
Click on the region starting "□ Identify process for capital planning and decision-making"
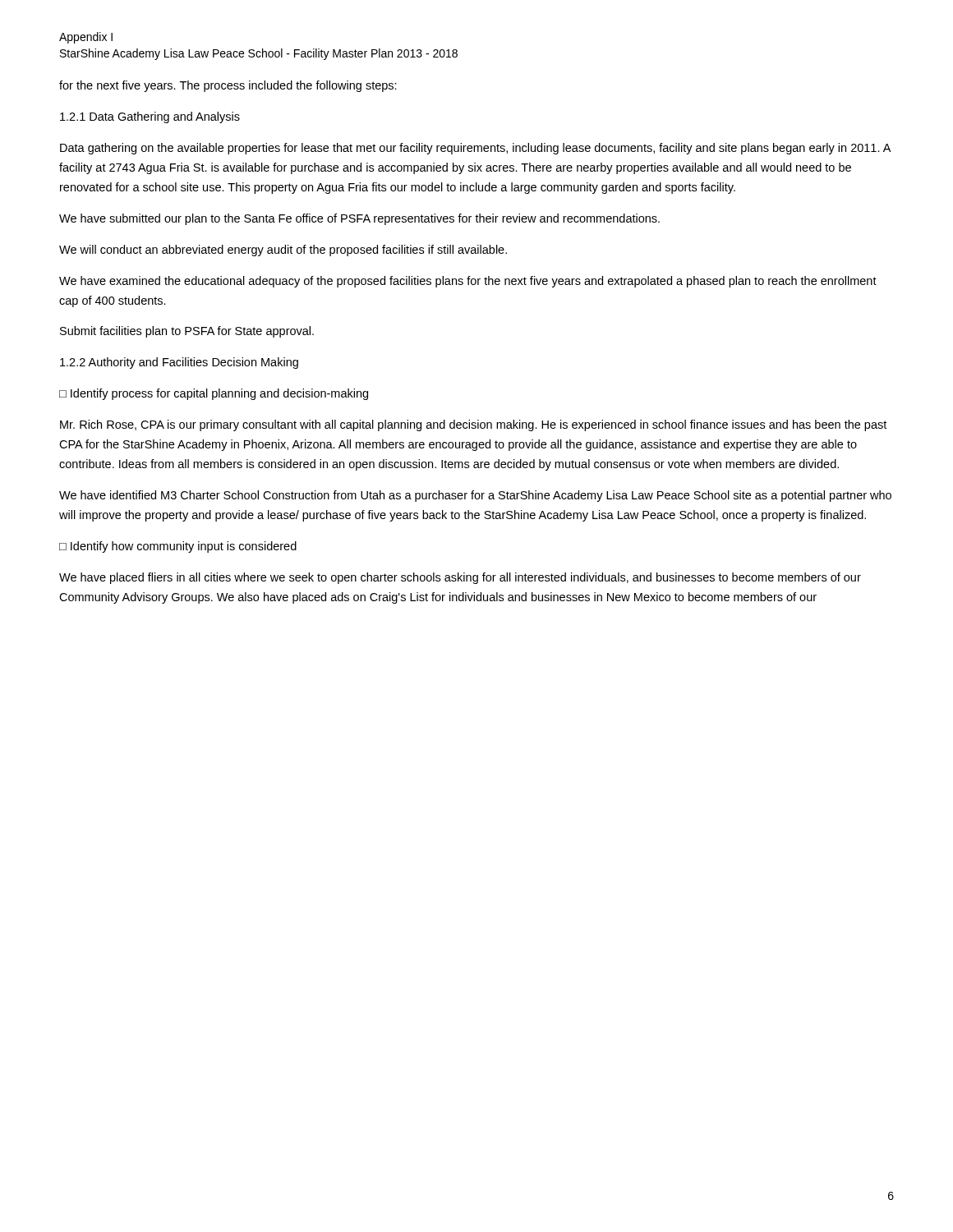[x=214, y=394]
